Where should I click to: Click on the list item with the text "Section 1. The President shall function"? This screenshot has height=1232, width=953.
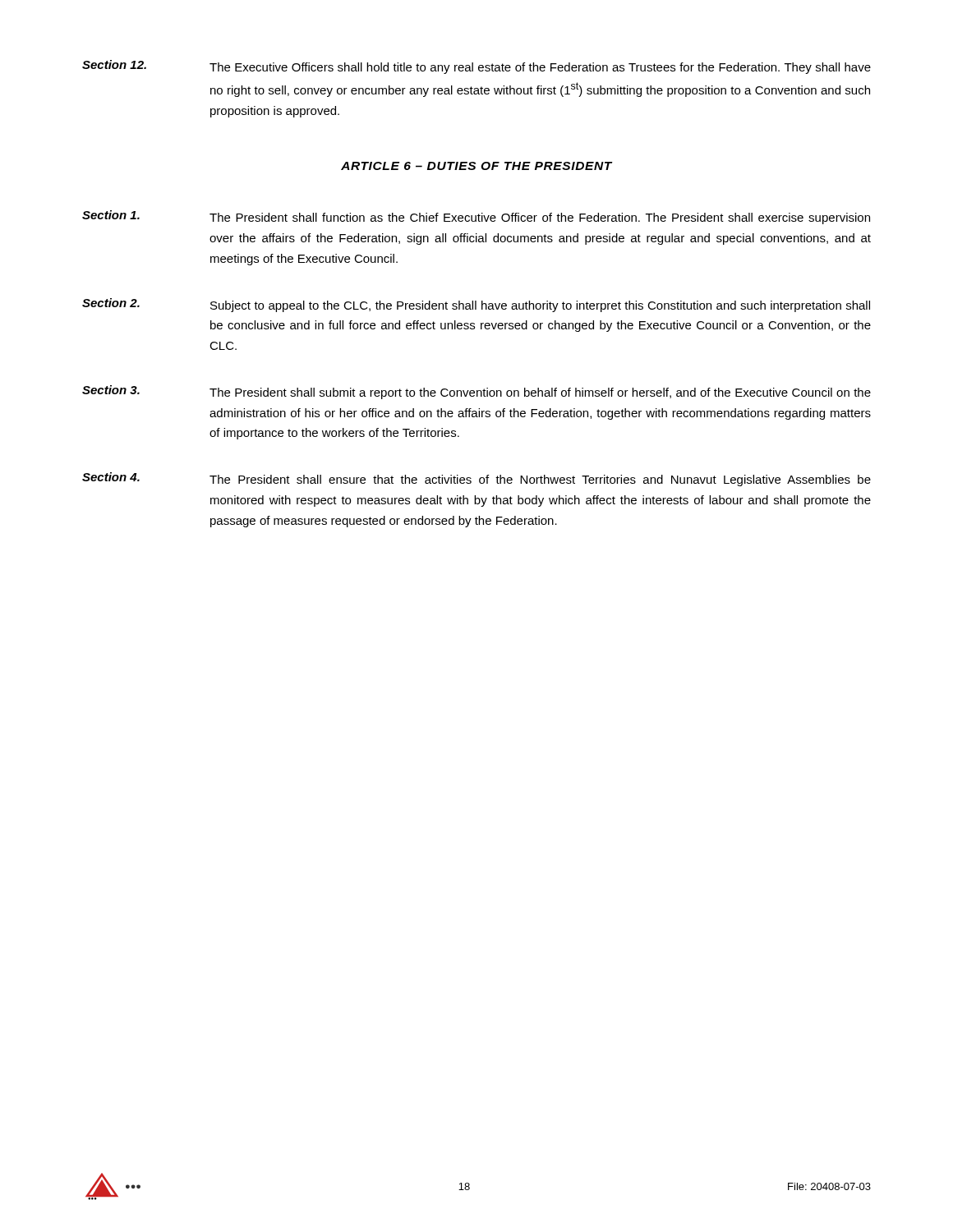click(x=476, y=238)
